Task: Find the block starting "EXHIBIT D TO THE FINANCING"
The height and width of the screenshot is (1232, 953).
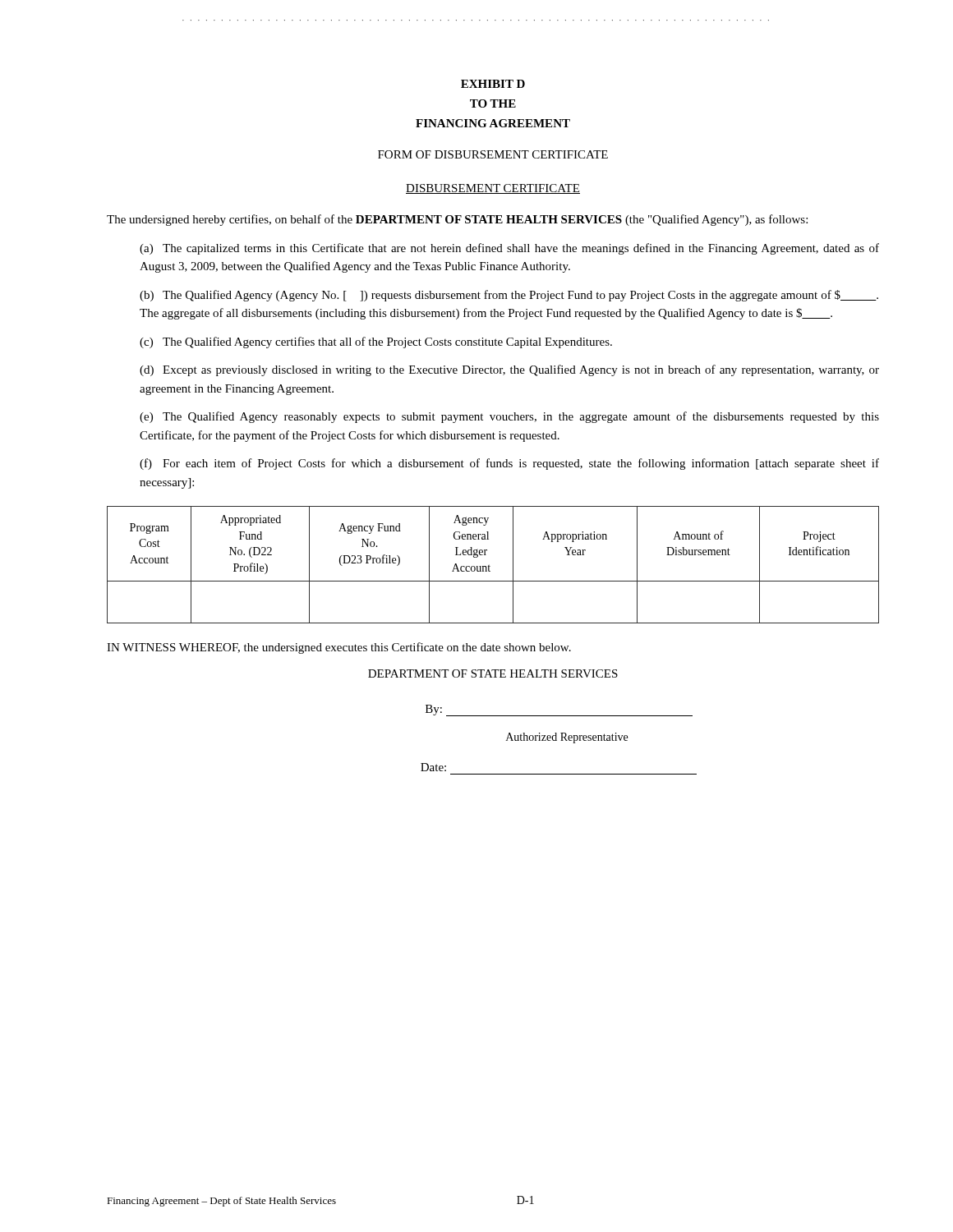Action: pos(493,103)
